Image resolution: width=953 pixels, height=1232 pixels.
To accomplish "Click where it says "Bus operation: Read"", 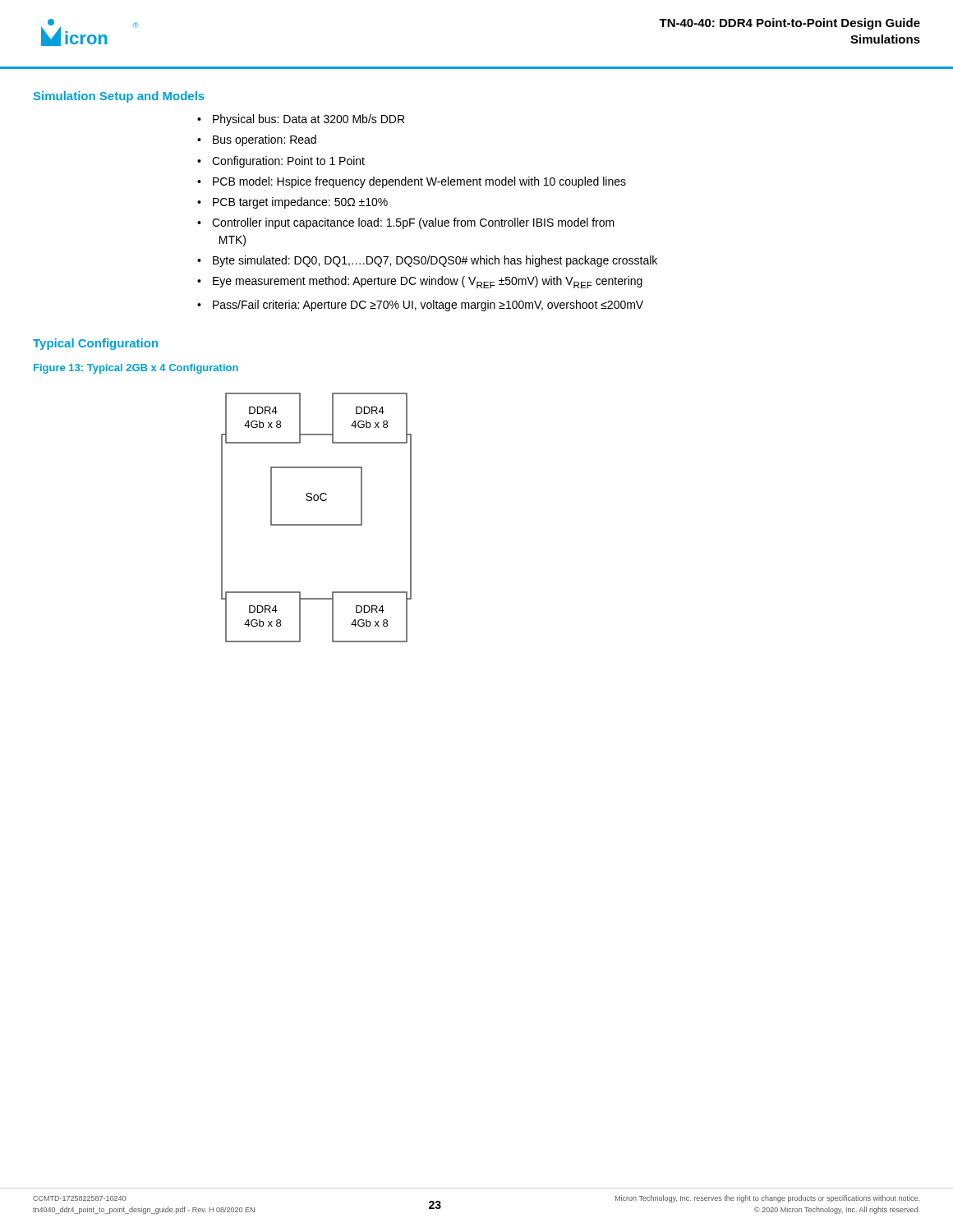I will [264, 140].
